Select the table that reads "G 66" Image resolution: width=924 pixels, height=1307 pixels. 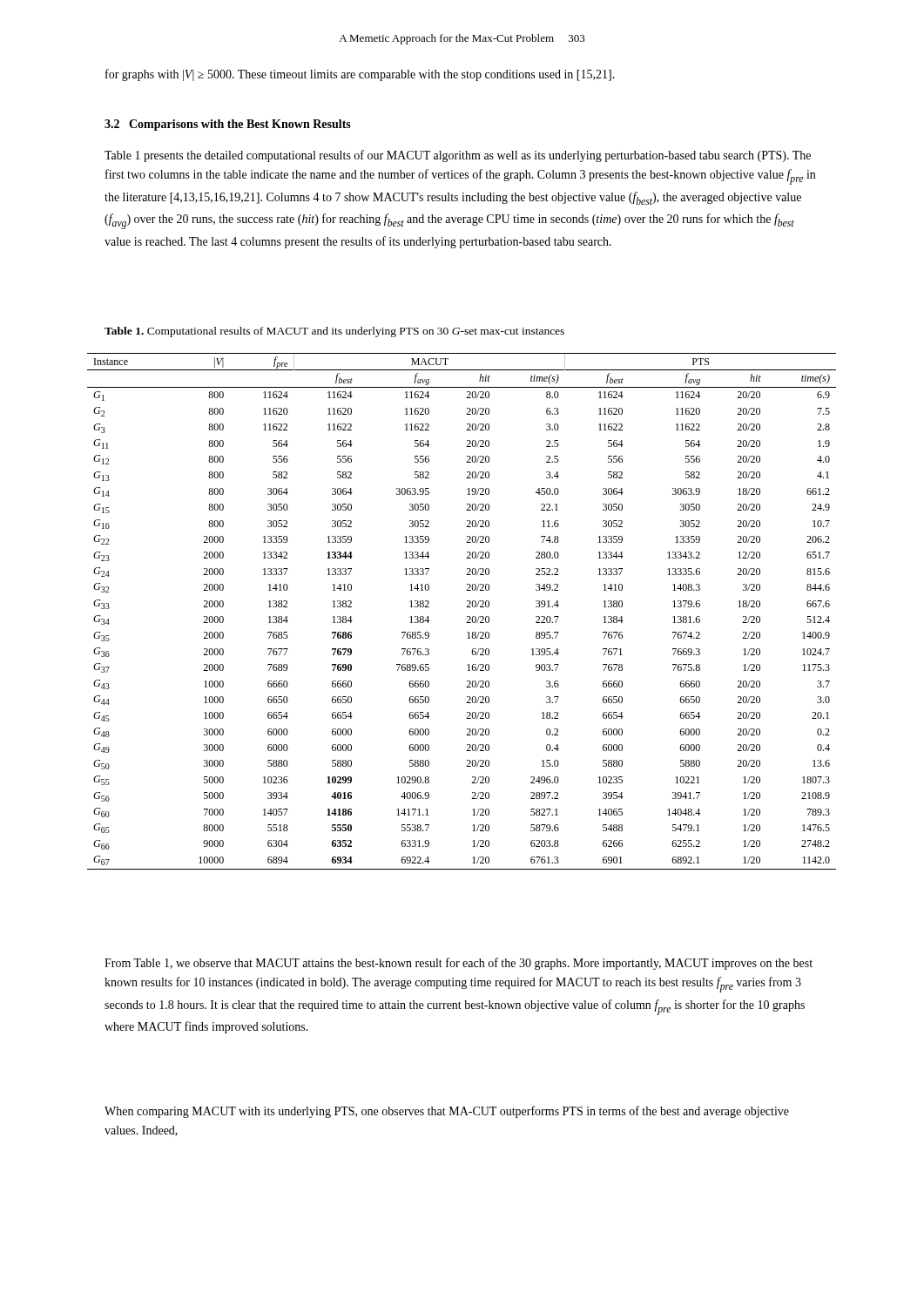coord(462,611)
